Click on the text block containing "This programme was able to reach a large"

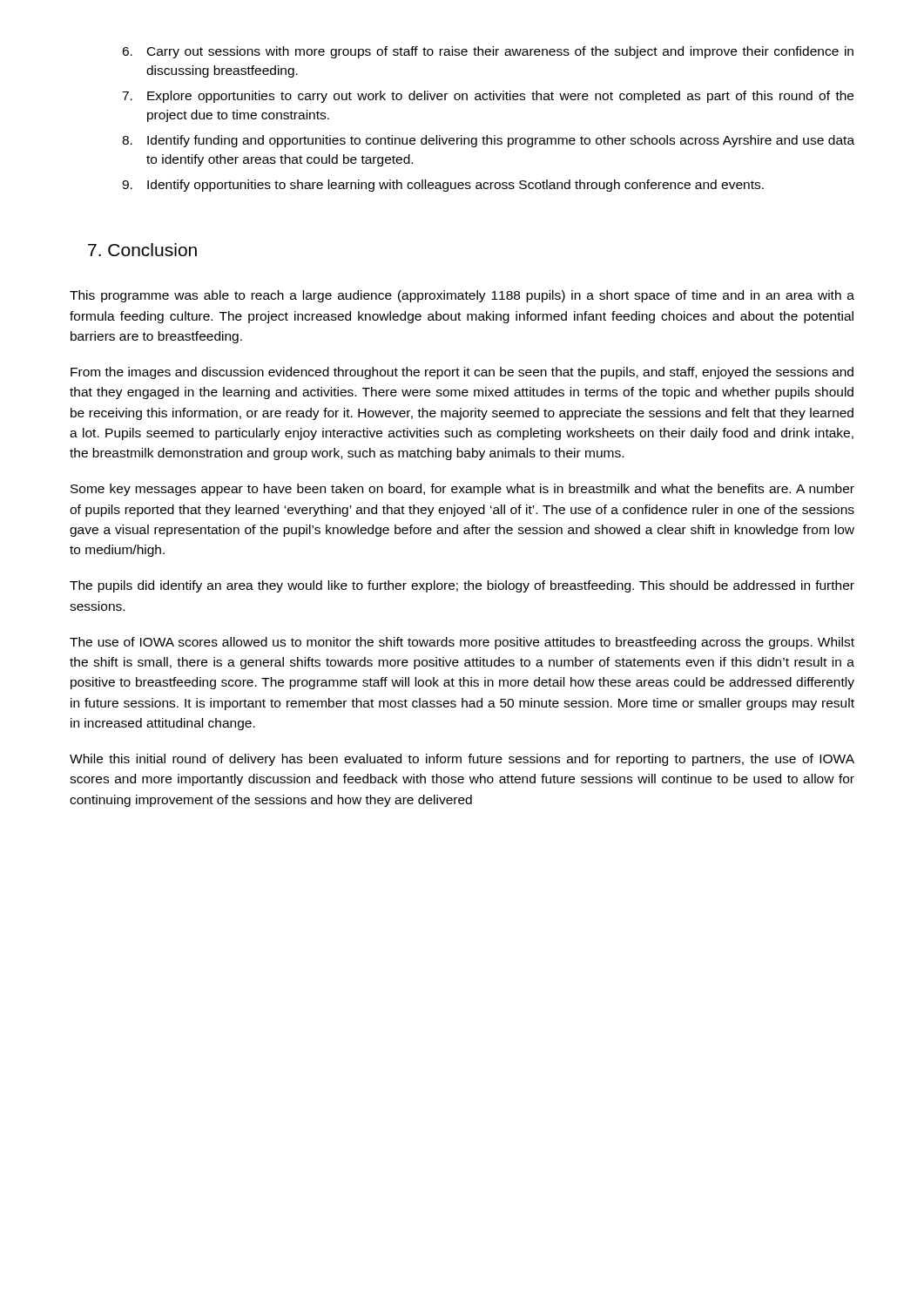click(462, 315)
